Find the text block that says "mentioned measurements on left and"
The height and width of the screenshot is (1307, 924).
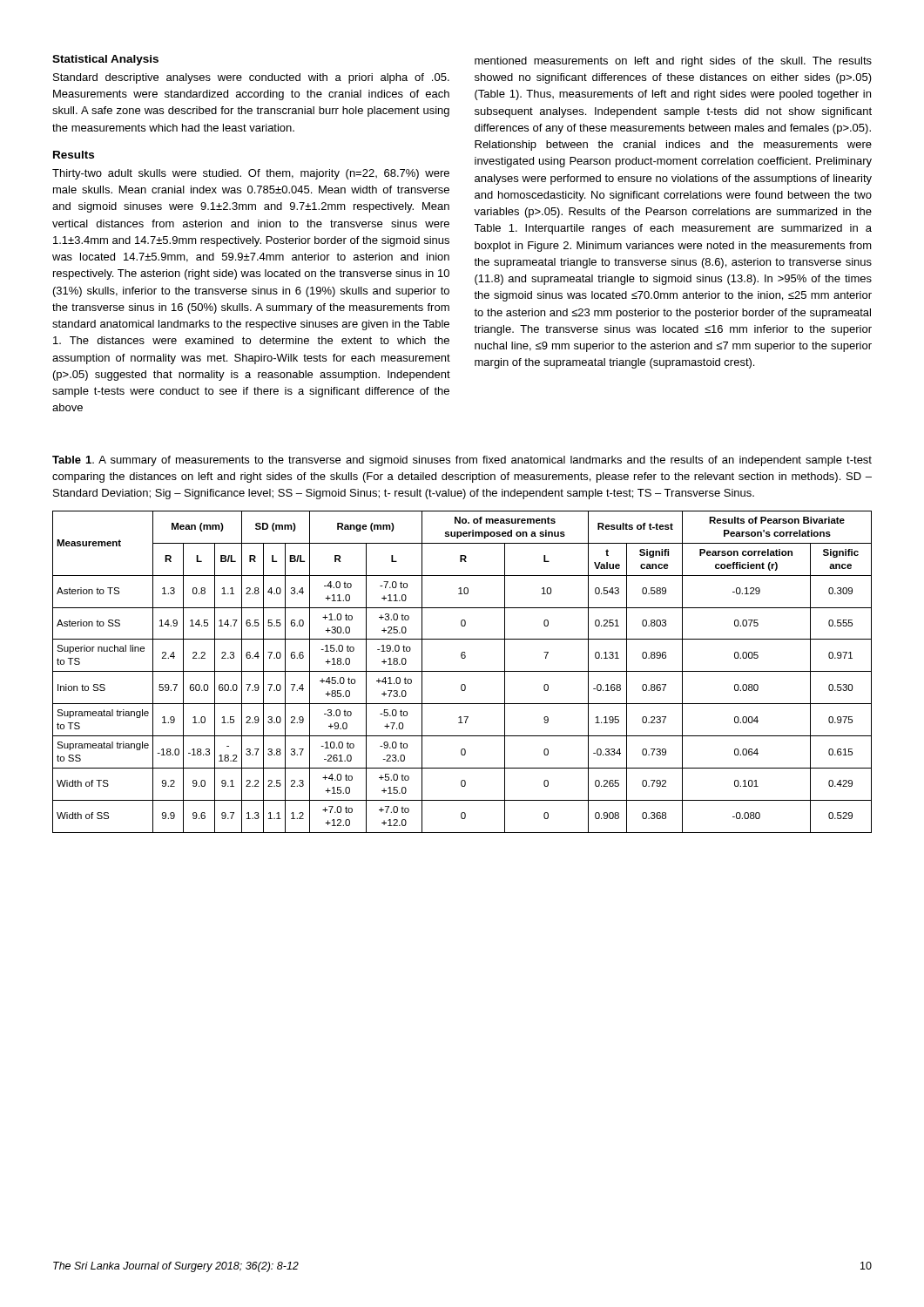pos(673,211)
